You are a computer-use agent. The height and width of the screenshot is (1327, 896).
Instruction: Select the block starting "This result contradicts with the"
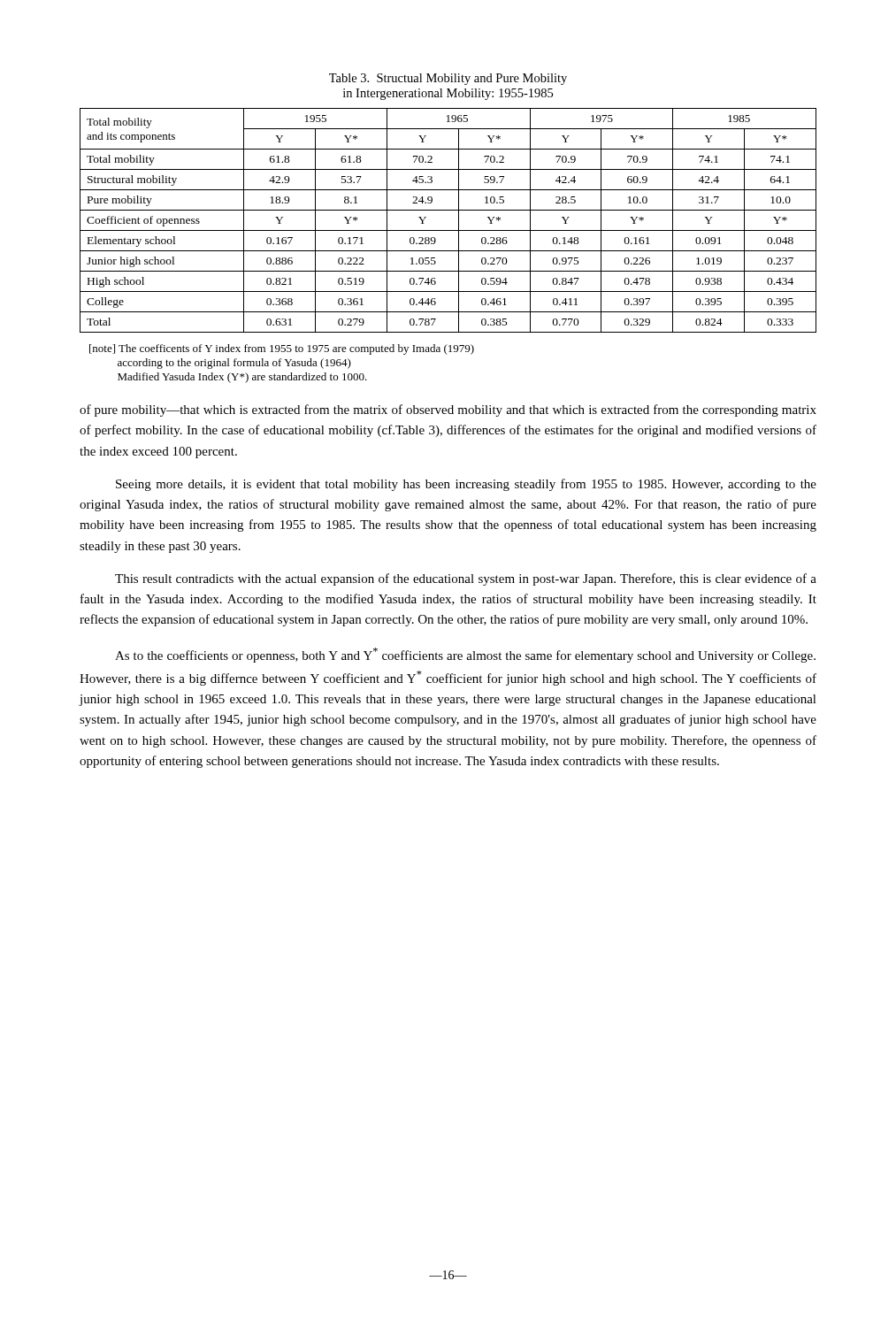tap(448, 599)
